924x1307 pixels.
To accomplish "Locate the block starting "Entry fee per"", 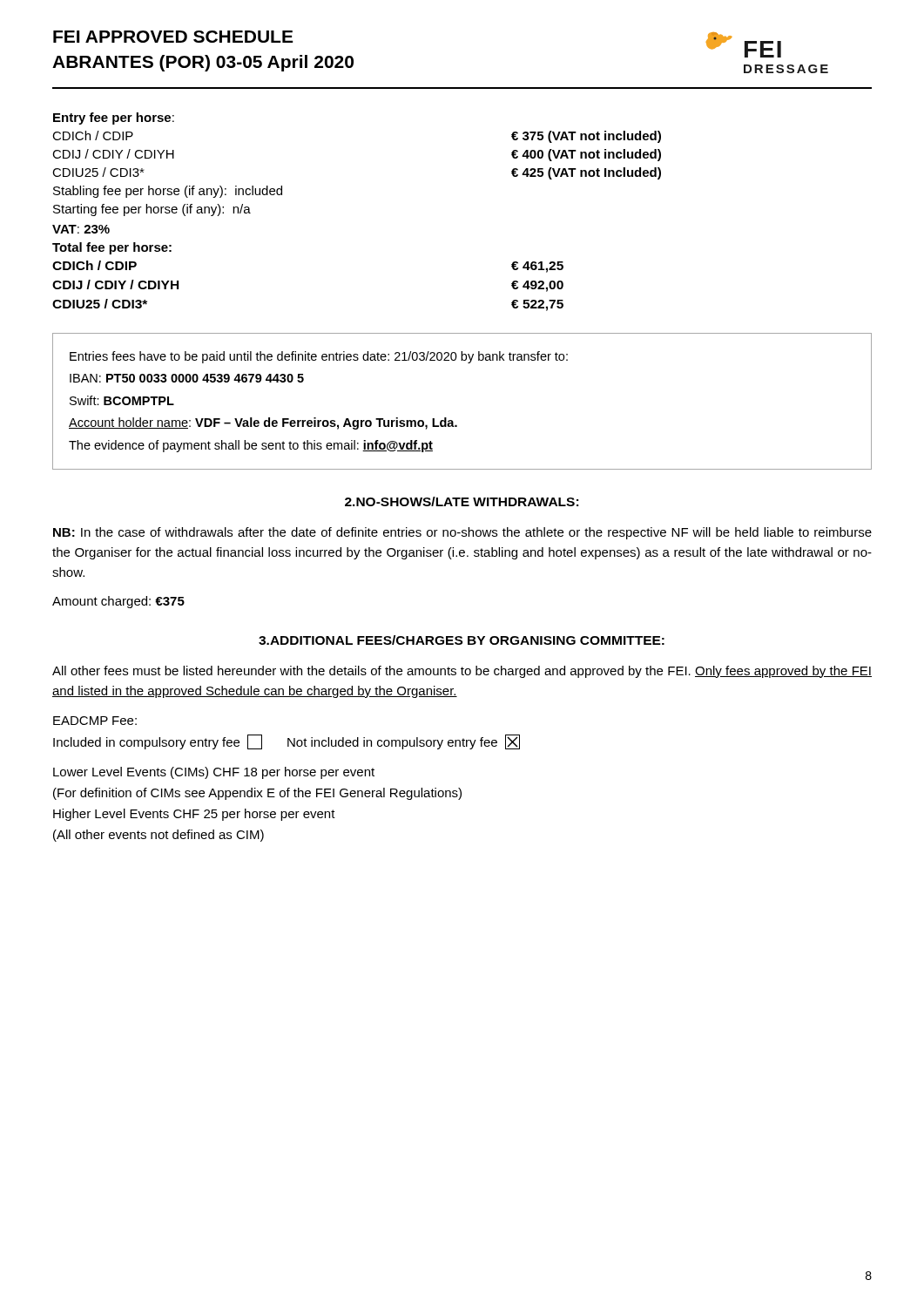I will click(x=114, y=119).
